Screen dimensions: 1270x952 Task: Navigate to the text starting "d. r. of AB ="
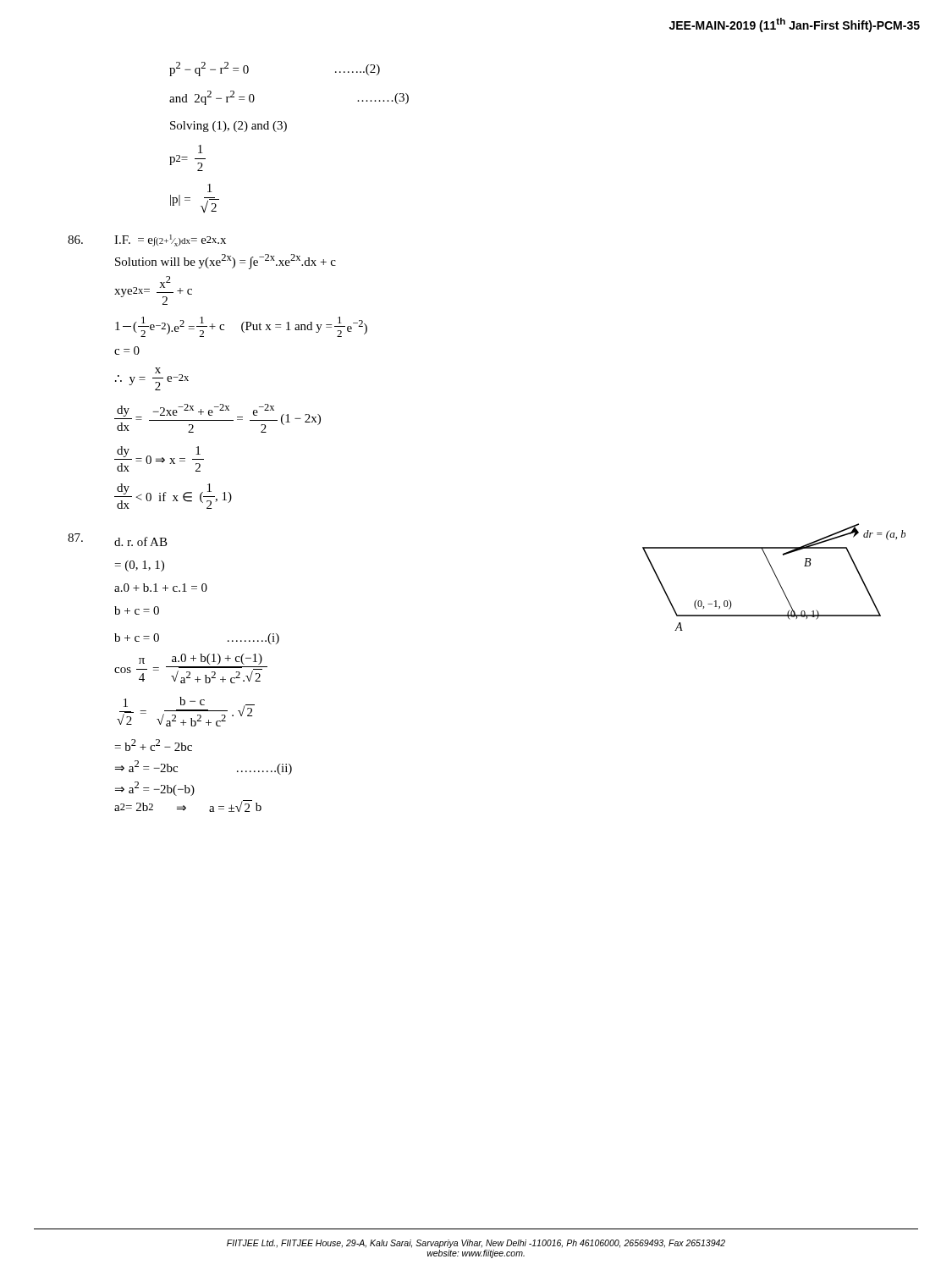[161, 576]
